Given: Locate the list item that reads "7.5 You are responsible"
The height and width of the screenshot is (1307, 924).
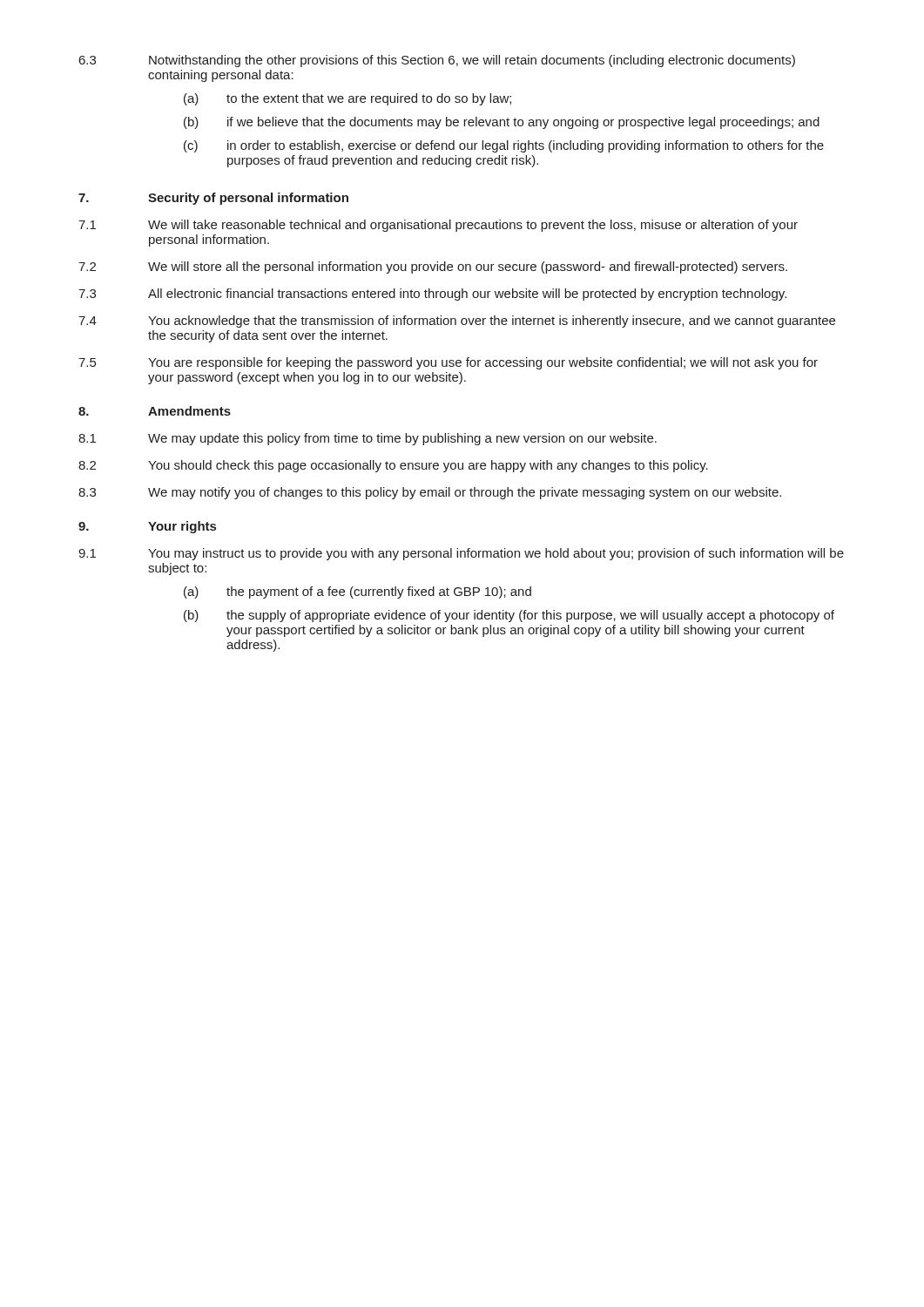Looking at the screenshot, I should click(x=462, y=369).
